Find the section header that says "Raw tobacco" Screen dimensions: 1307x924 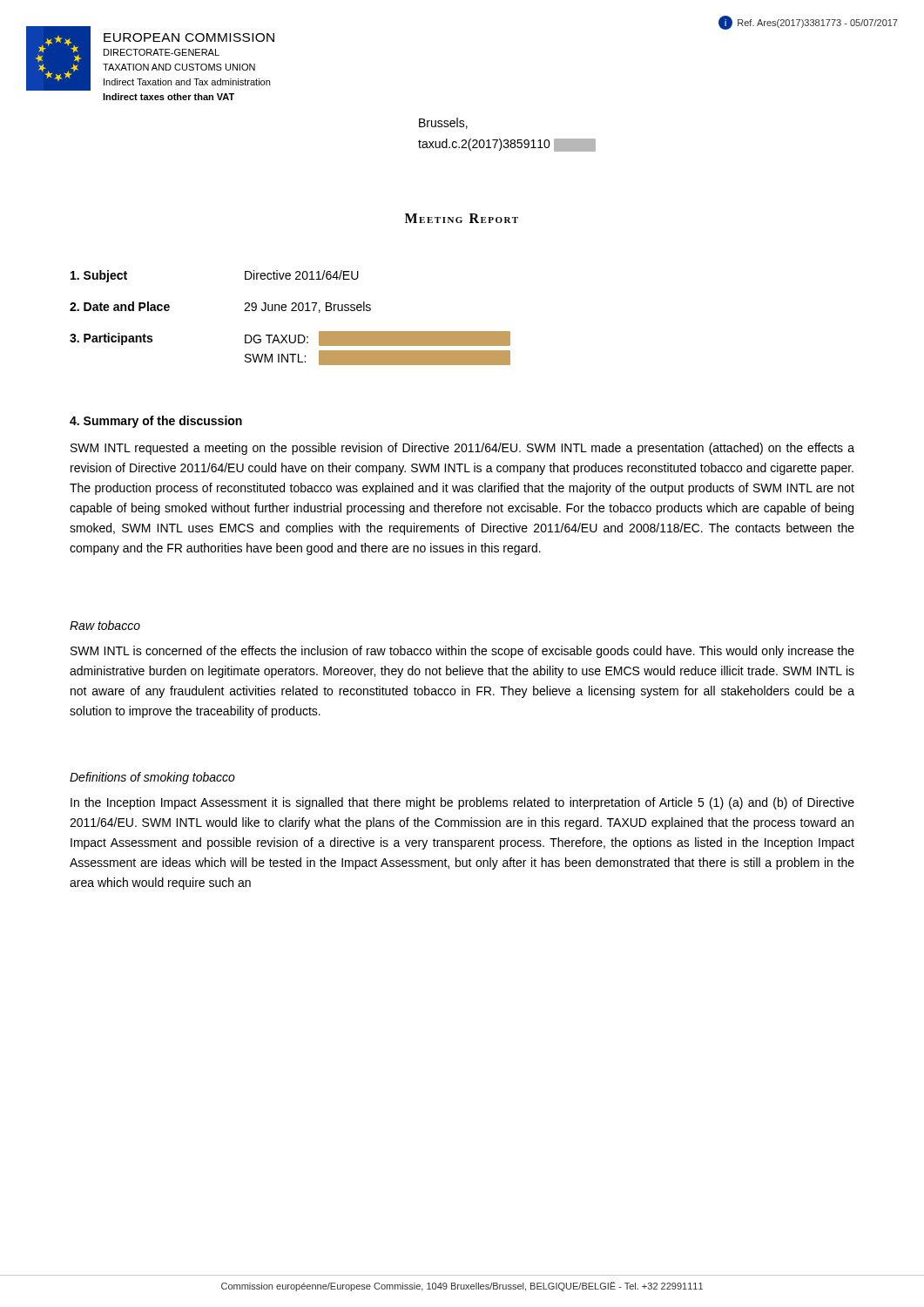[x=105, y=626]
